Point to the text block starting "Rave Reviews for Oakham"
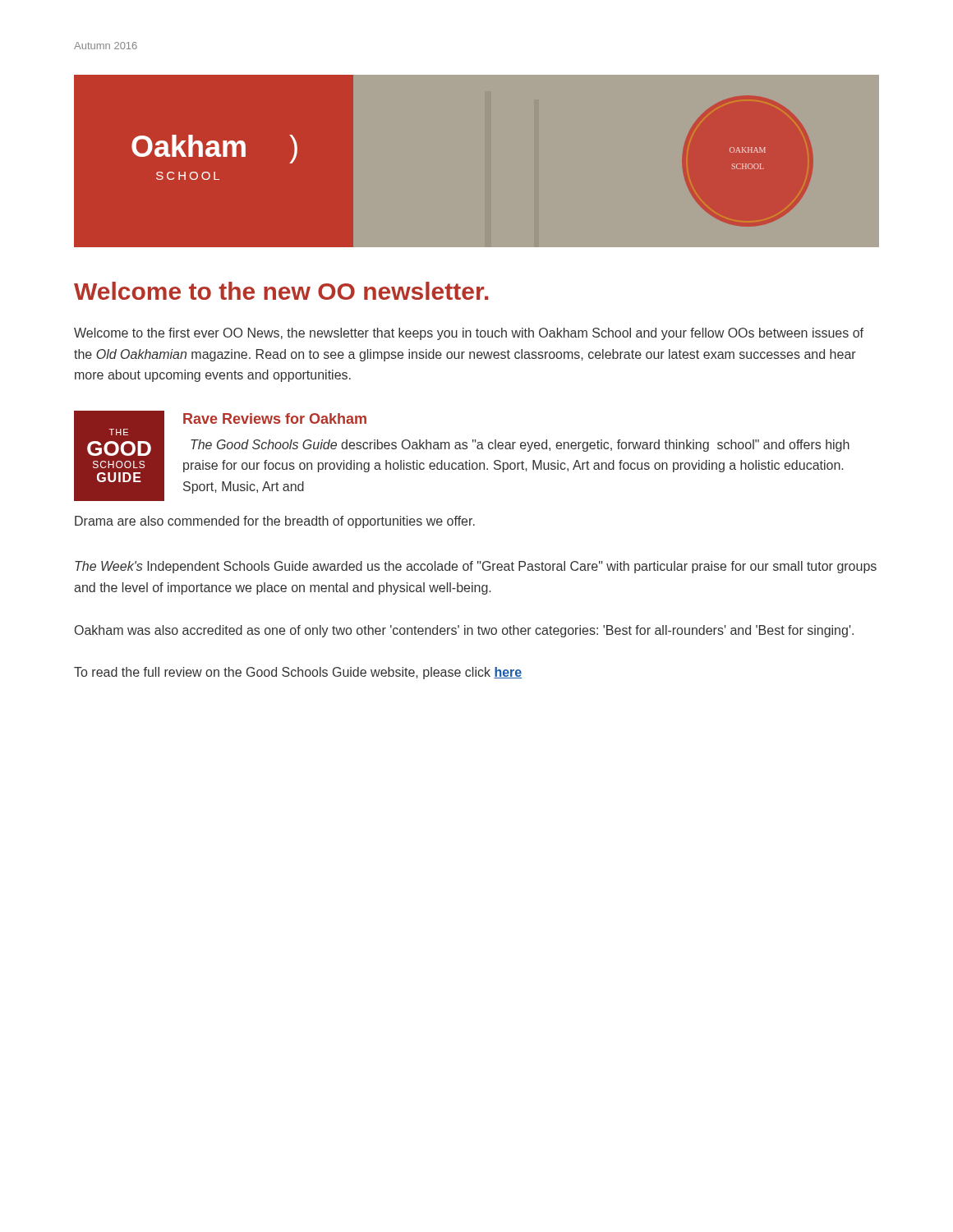Viewport: 953px width, 1232px height. click(x=275, y=419)
